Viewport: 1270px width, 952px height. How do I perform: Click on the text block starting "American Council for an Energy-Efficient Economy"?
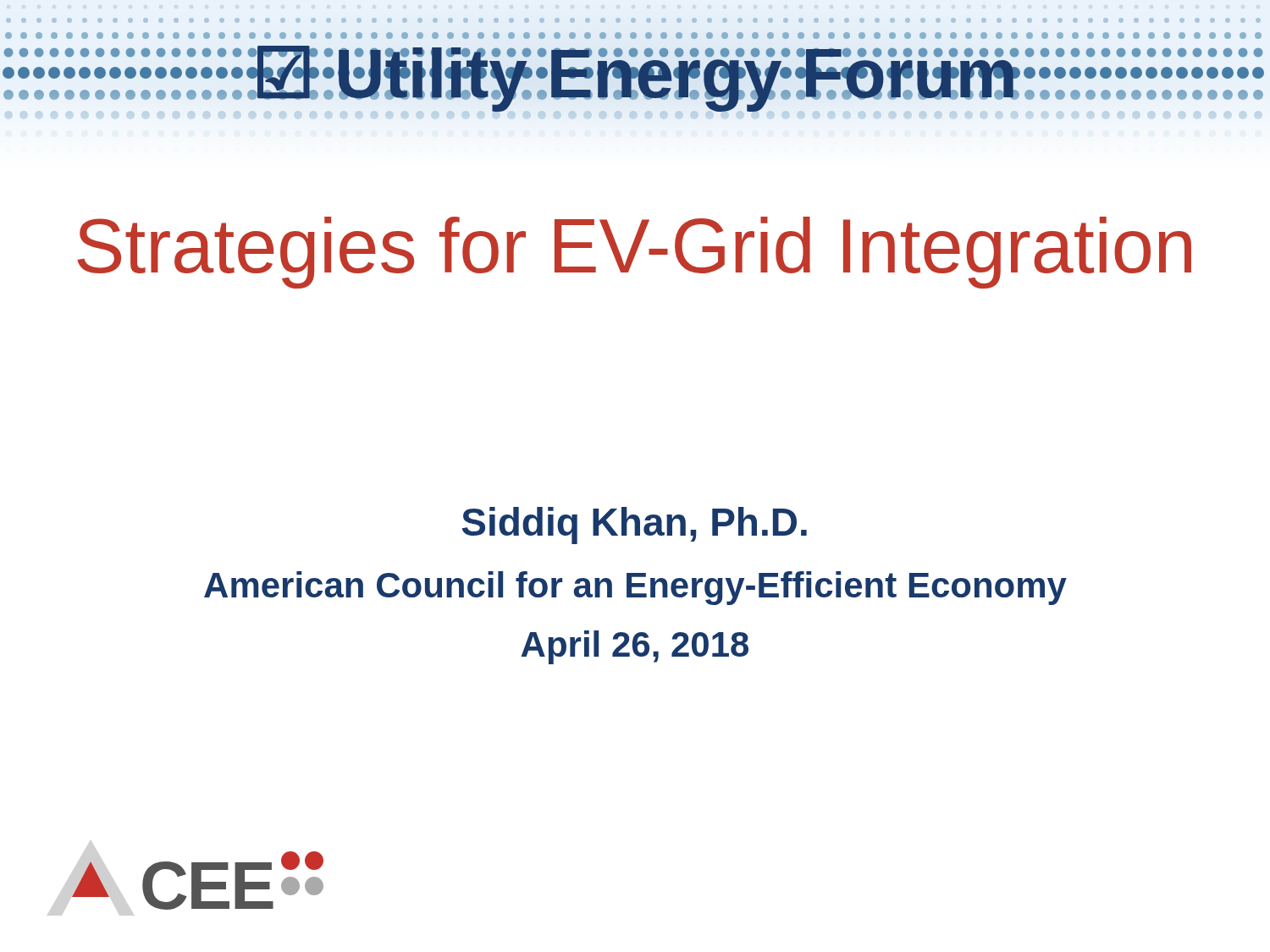click(635, 585)
